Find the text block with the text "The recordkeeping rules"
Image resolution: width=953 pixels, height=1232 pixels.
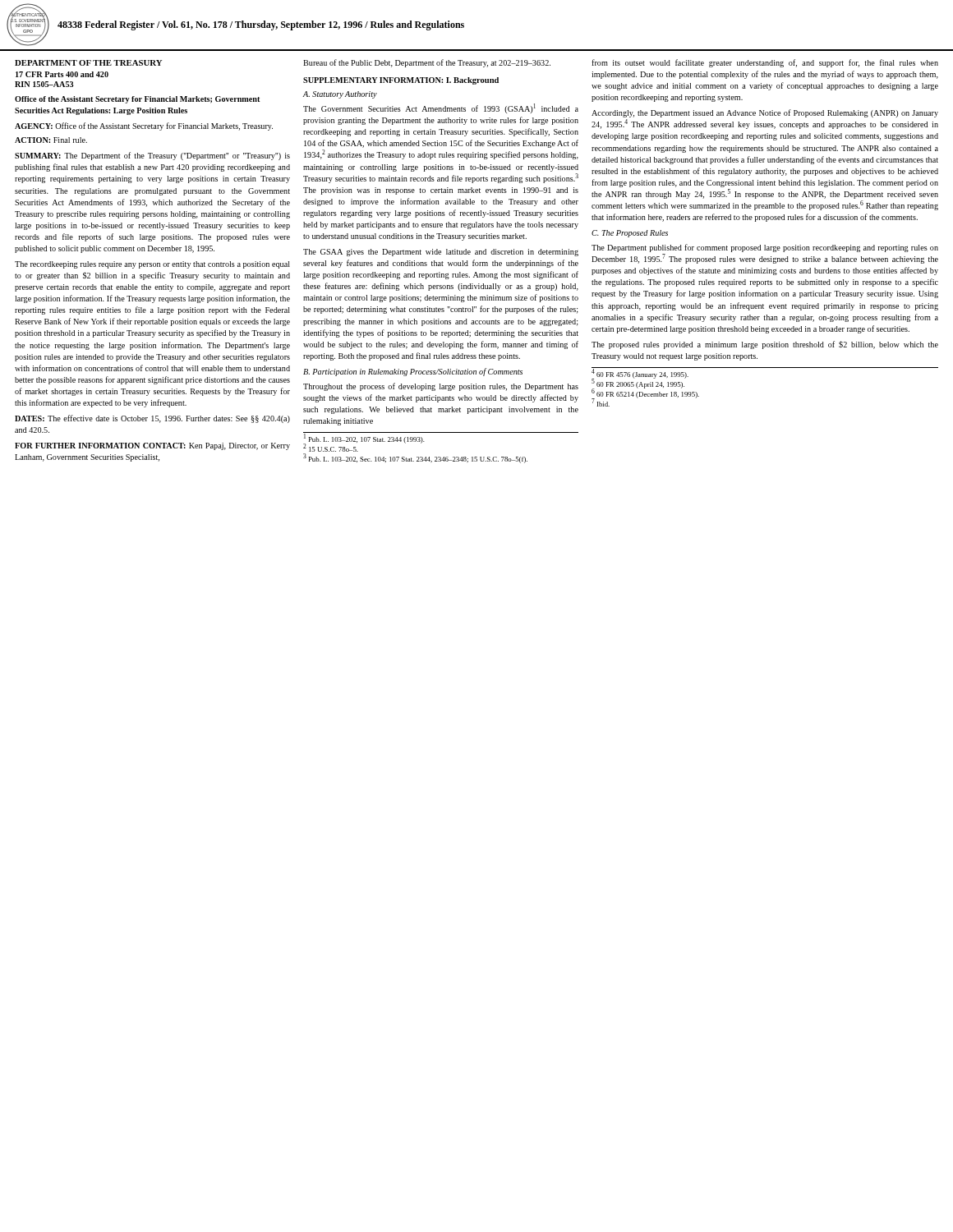pos(152,333)
